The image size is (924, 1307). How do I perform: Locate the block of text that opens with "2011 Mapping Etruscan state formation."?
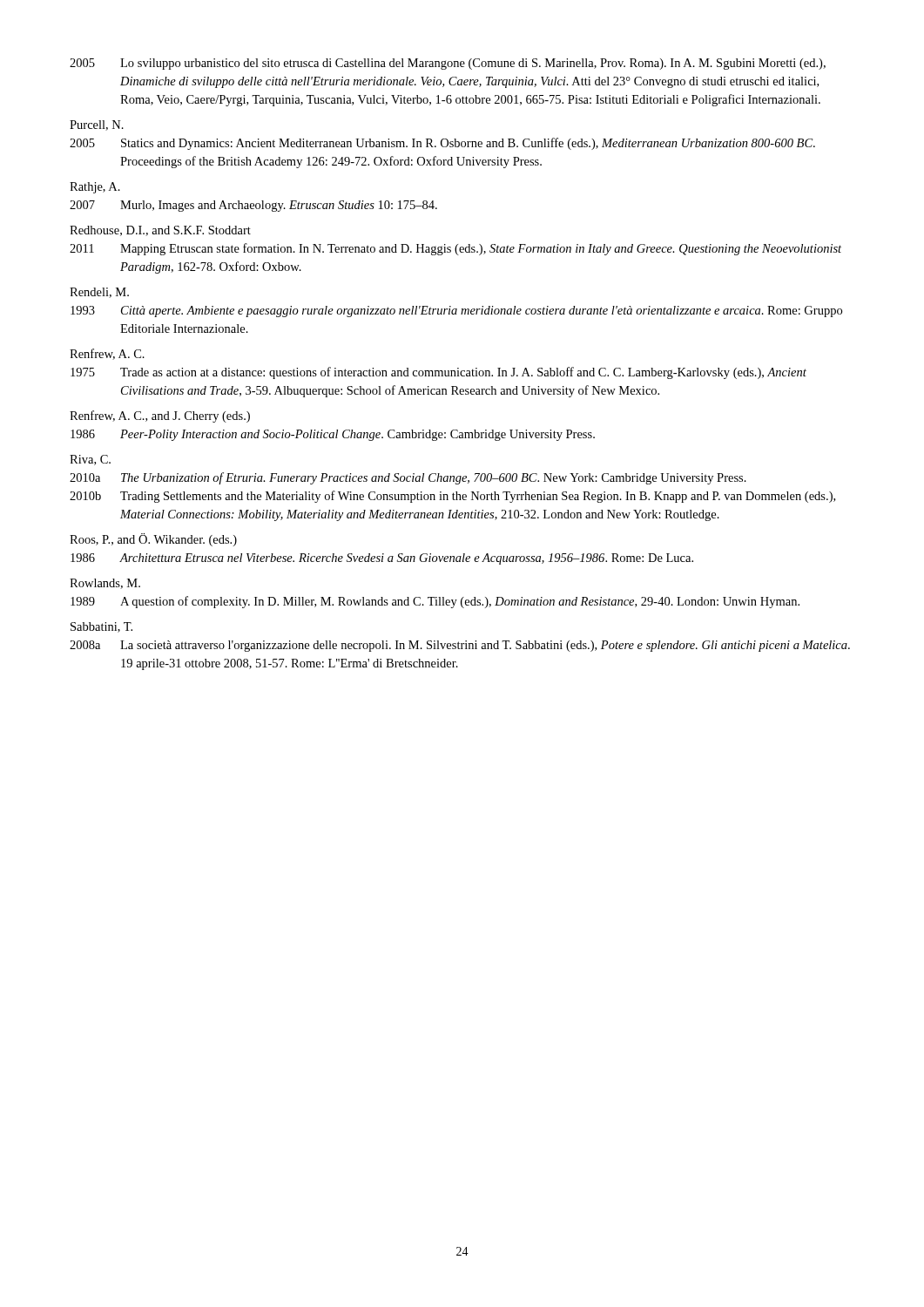462,258
